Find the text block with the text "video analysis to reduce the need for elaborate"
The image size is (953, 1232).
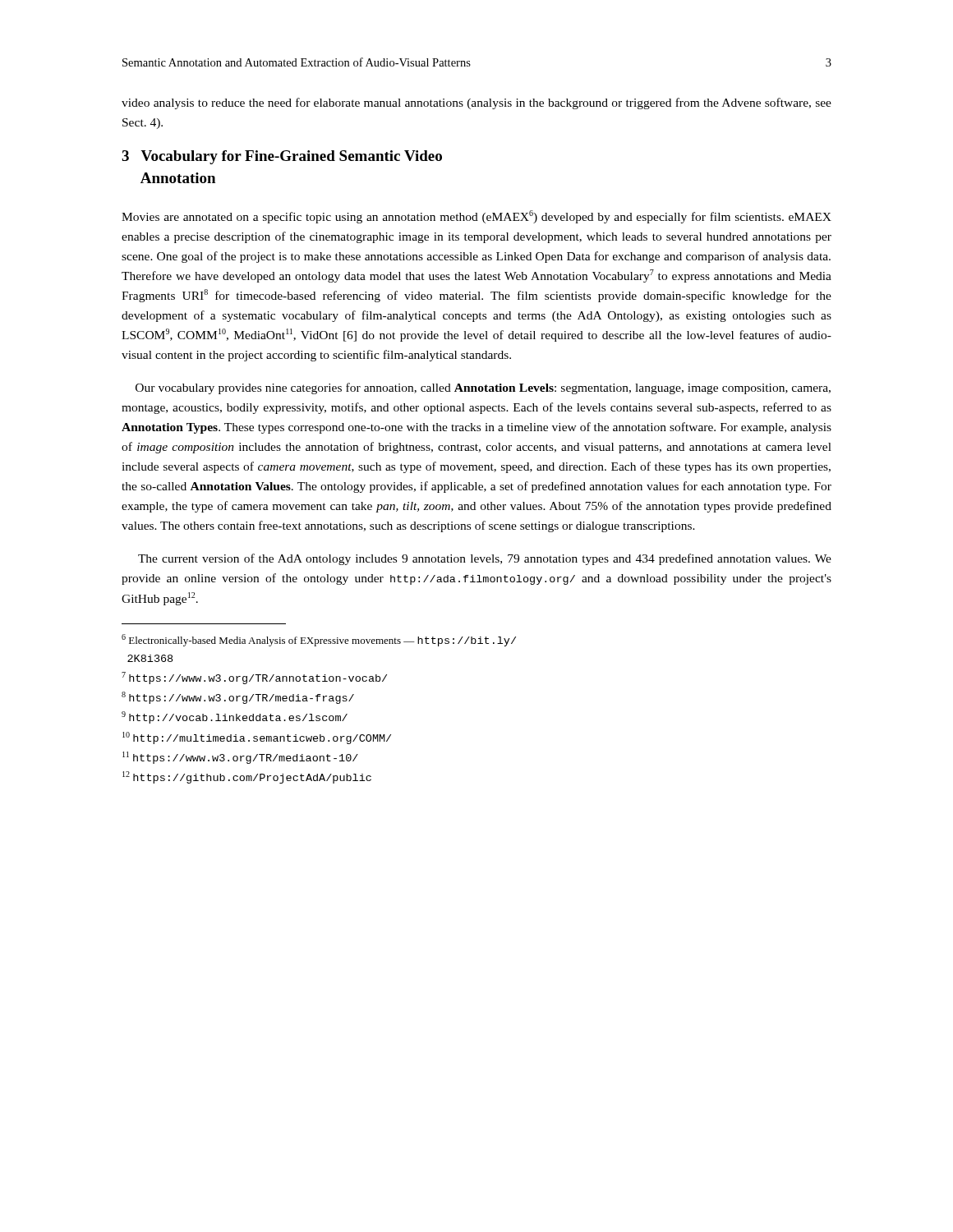476,112
